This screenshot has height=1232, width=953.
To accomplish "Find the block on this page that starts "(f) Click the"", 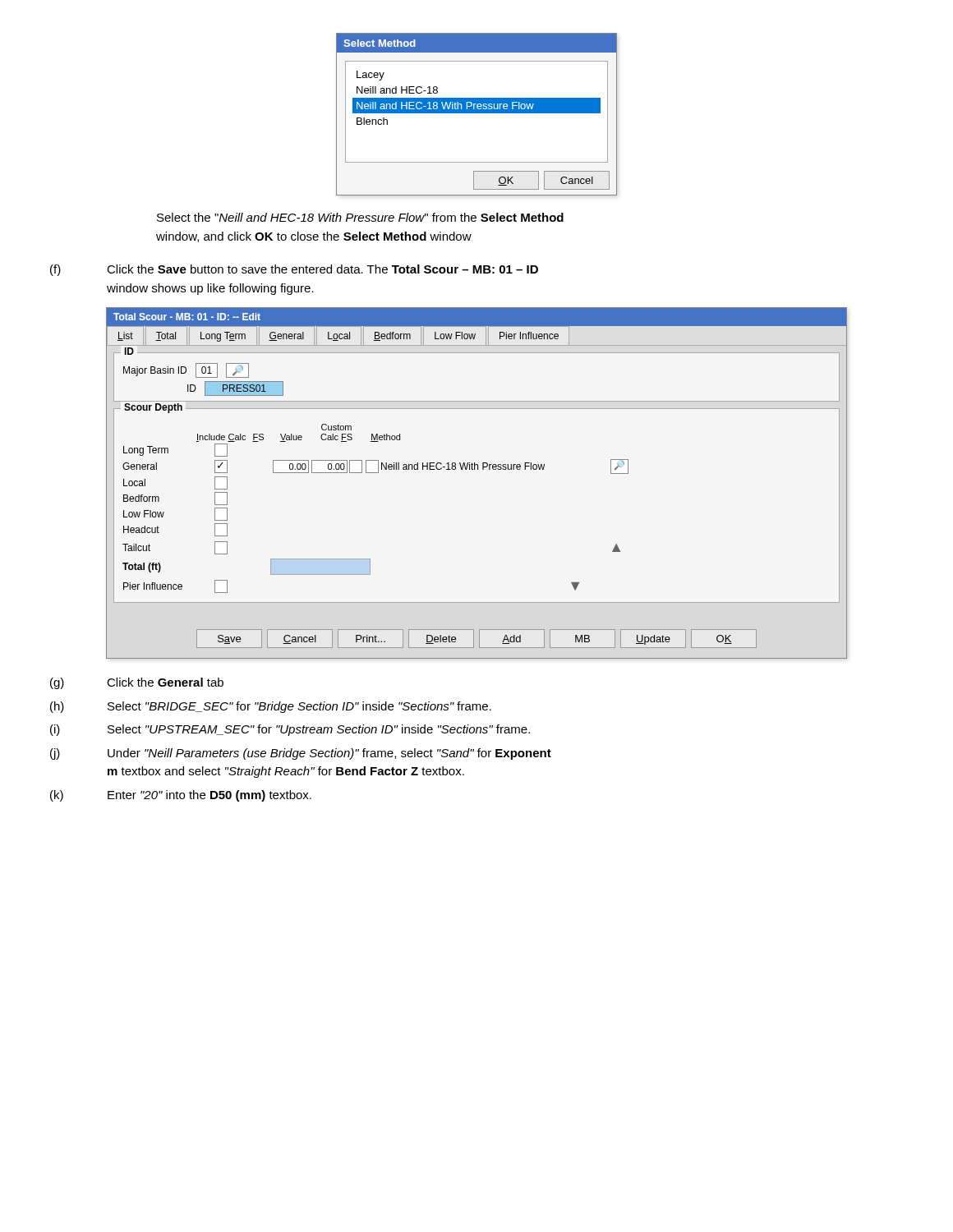I will tap(294, 279).
